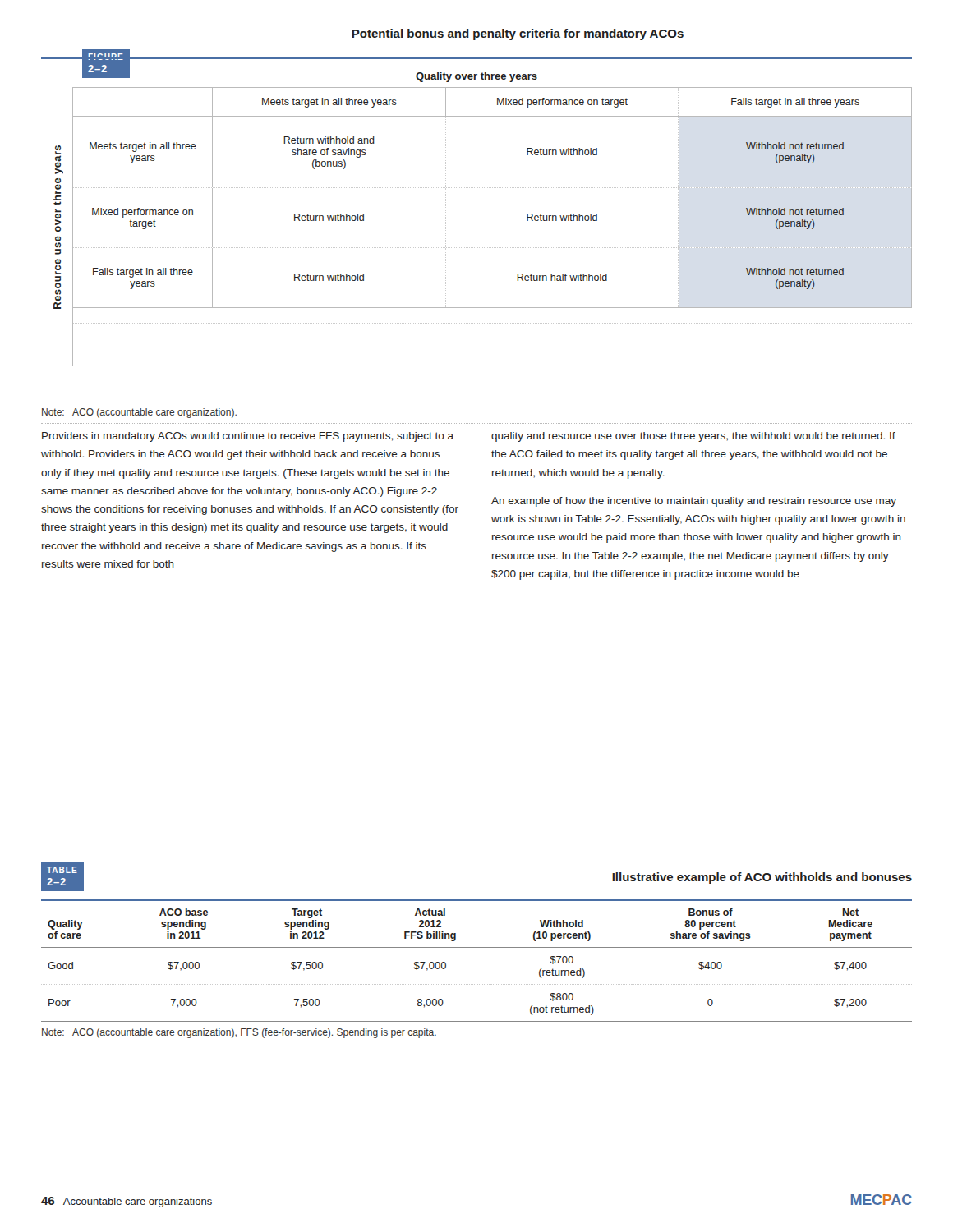
Task: Point to "Note: ACO (accountable care organization)."
Action: pyautogui.click(x=139, y=412)
